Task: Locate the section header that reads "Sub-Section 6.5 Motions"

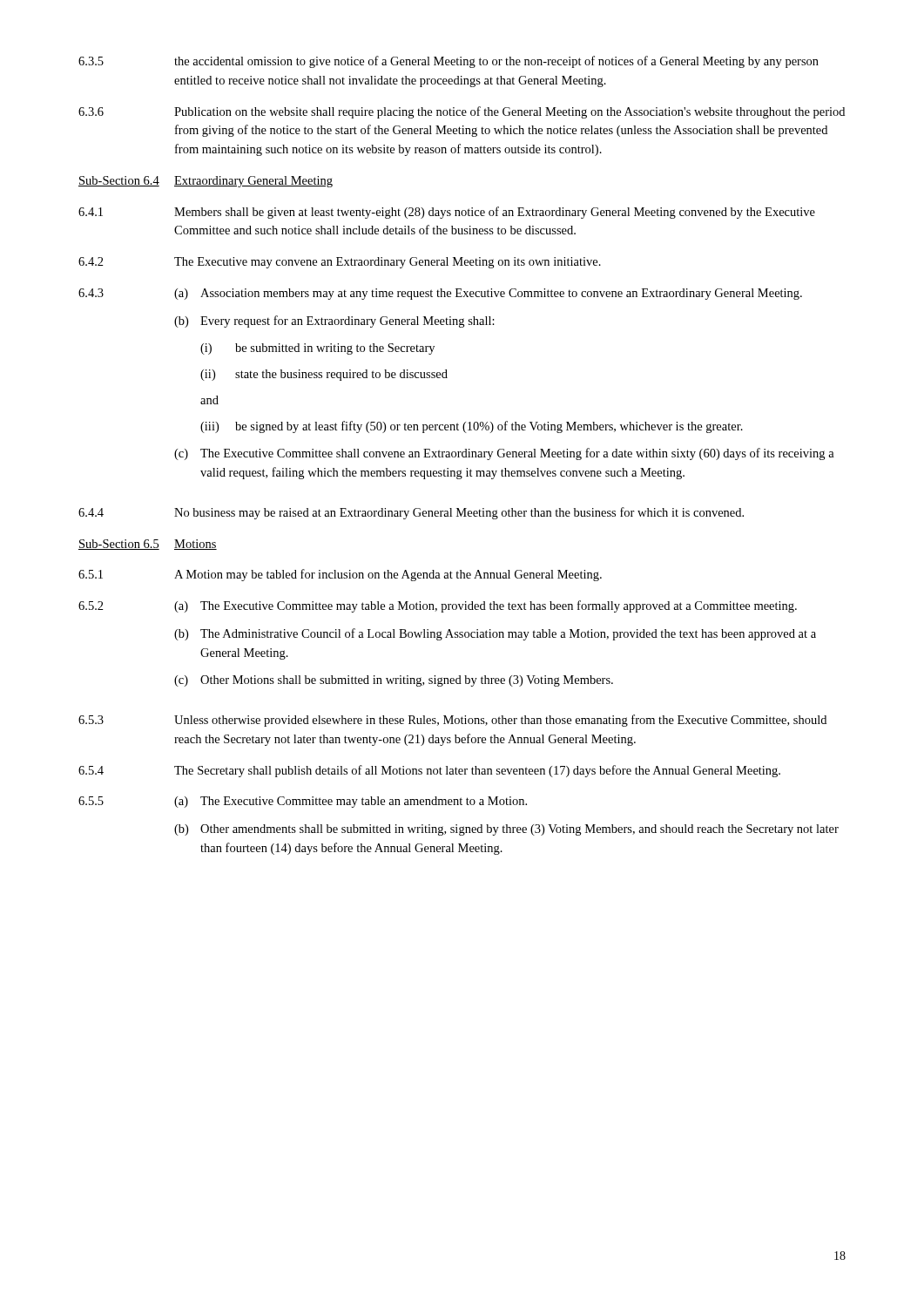Action: pyautogui.click(x=148, y=545)
